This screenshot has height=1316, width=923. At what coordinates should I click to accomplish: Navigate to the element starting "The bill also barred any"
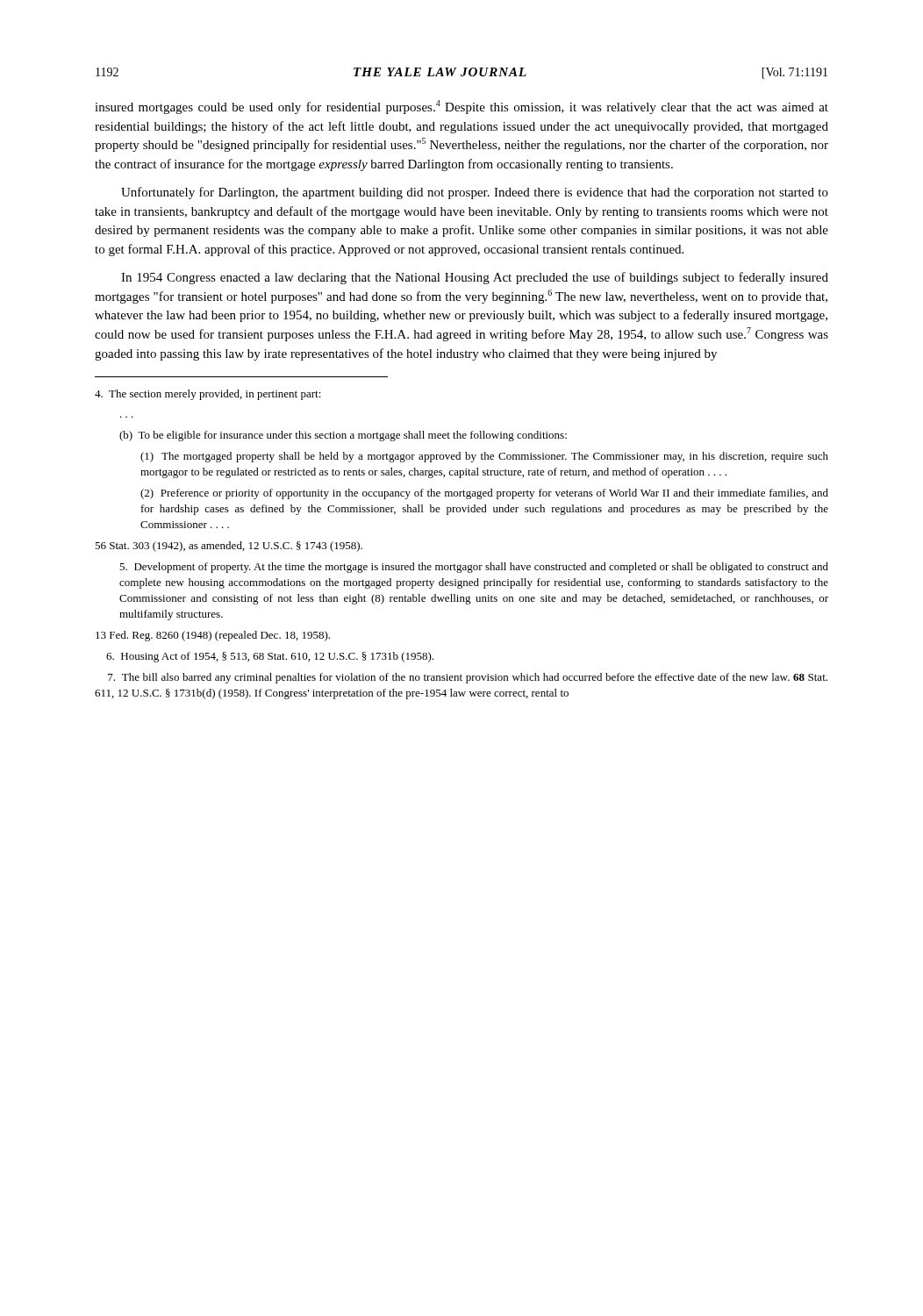point(462,684)
